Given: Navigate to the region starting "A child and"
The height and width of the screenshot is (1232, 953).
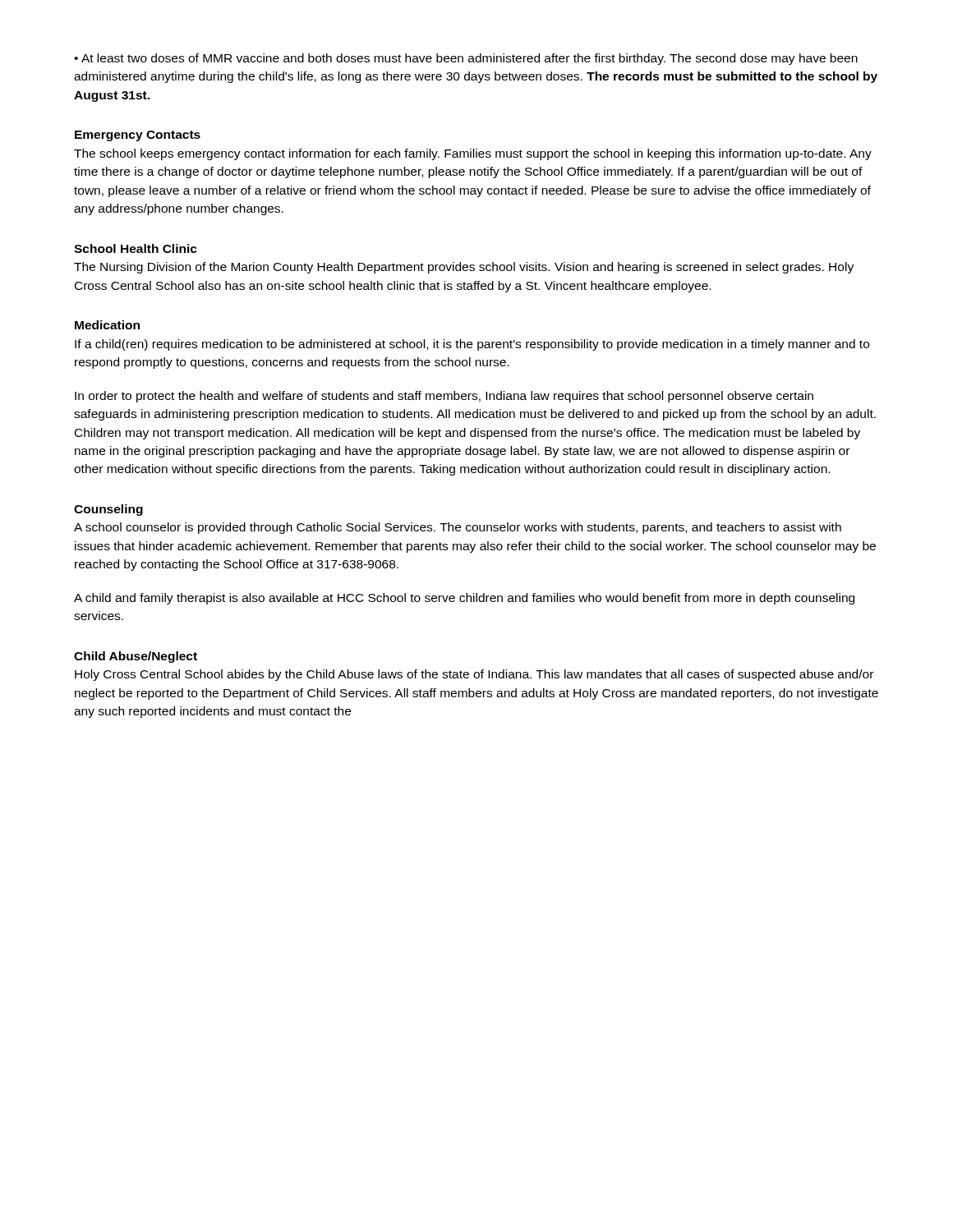Looking at the screenshot, I should 476,607.
